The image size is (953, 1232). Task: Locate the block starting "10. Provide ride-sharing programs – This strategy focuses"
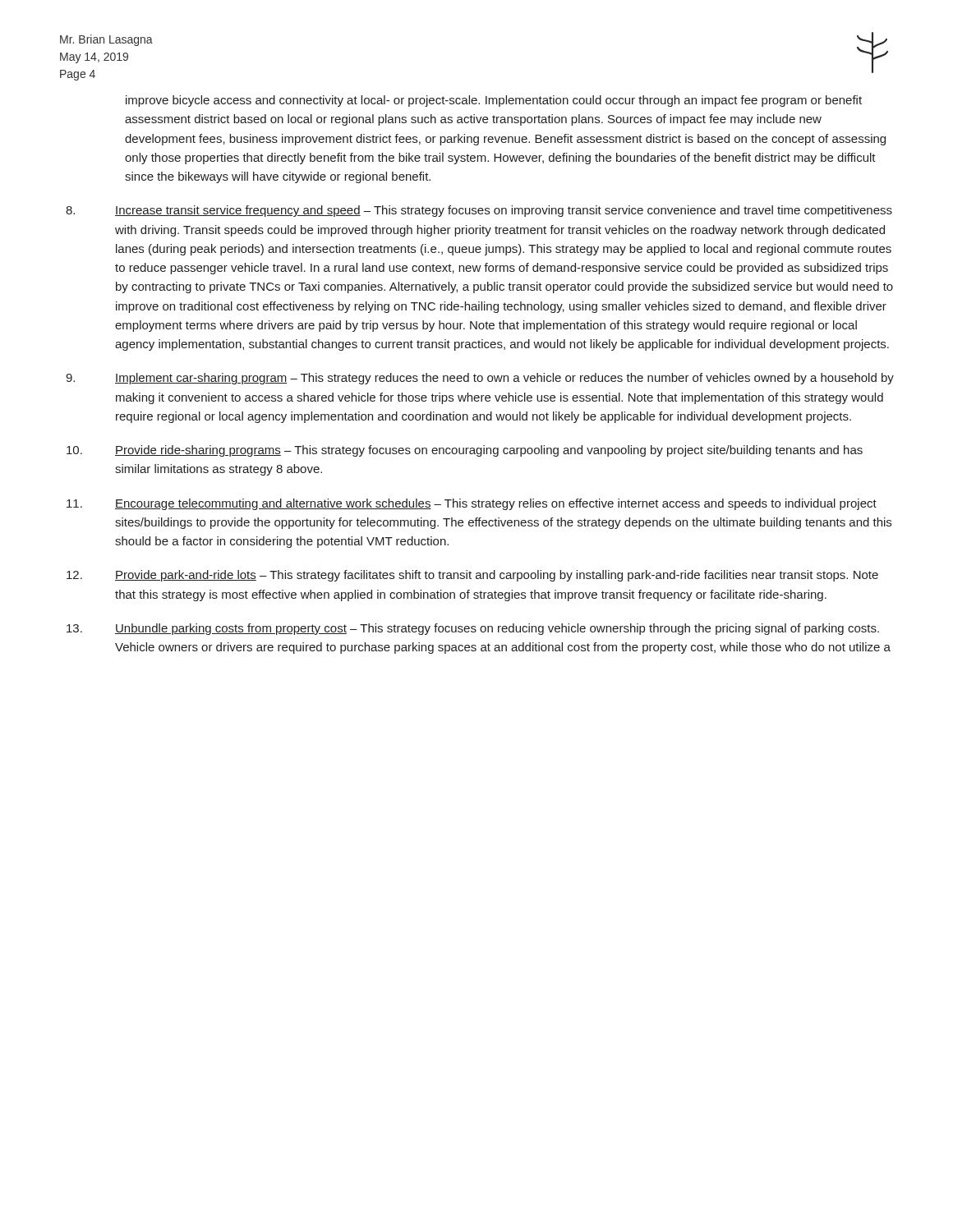coord(476,459)
